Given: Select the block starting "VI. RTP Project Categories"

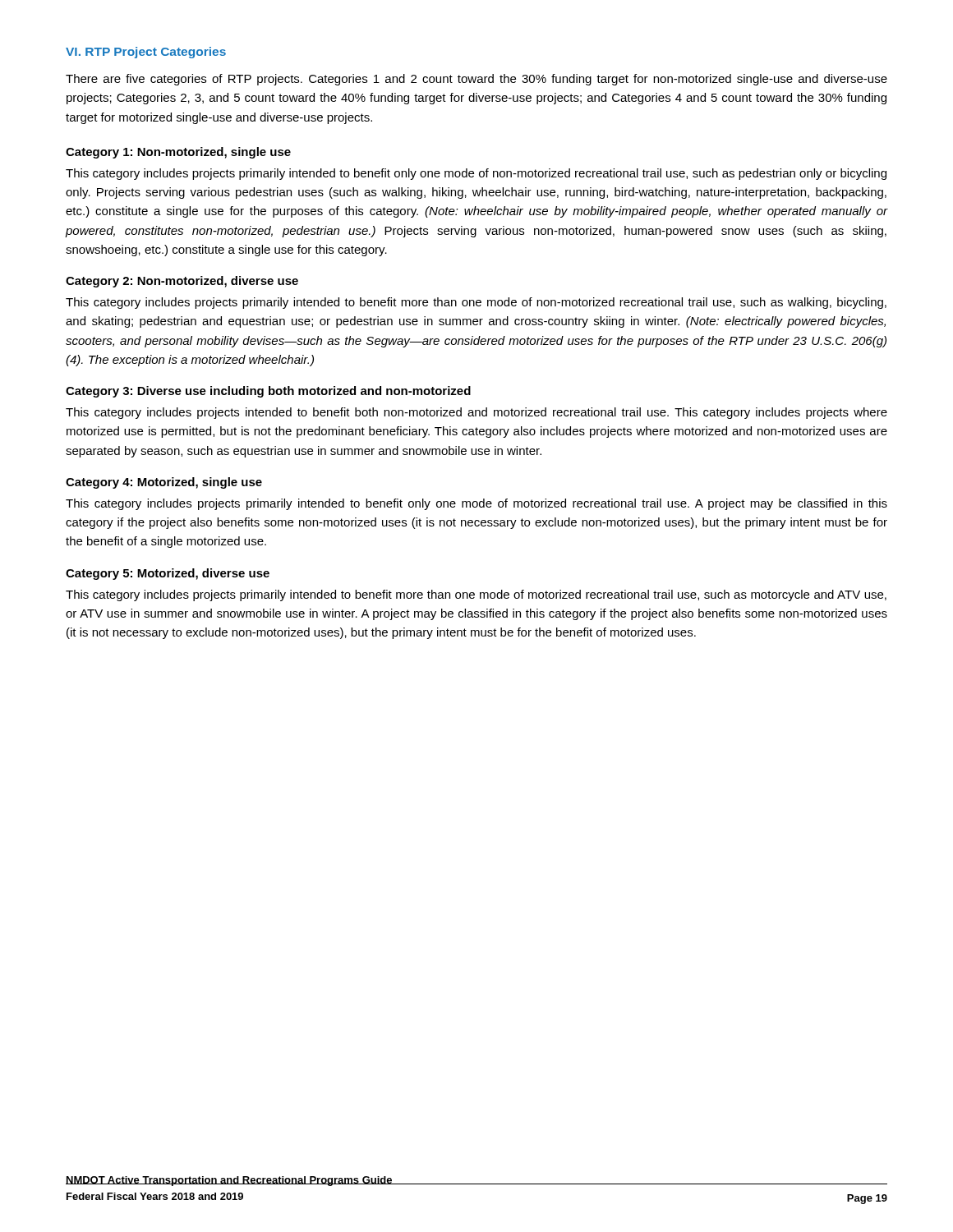Looking at the screenshot, I should point(146,51).
